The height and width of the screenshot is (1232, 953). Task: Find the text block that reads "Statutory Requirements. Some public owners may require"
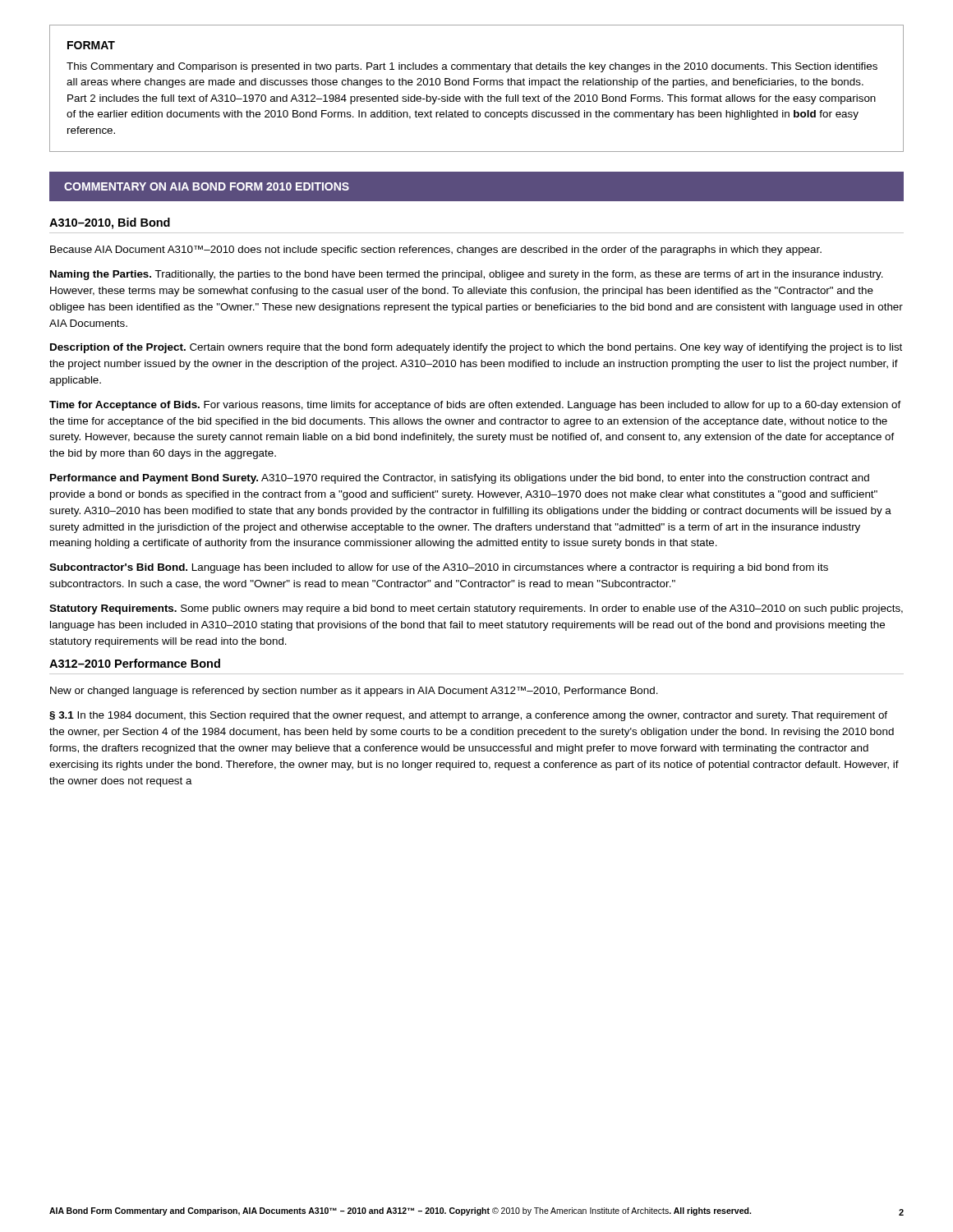pyautogui.click(x=476, y=624)
